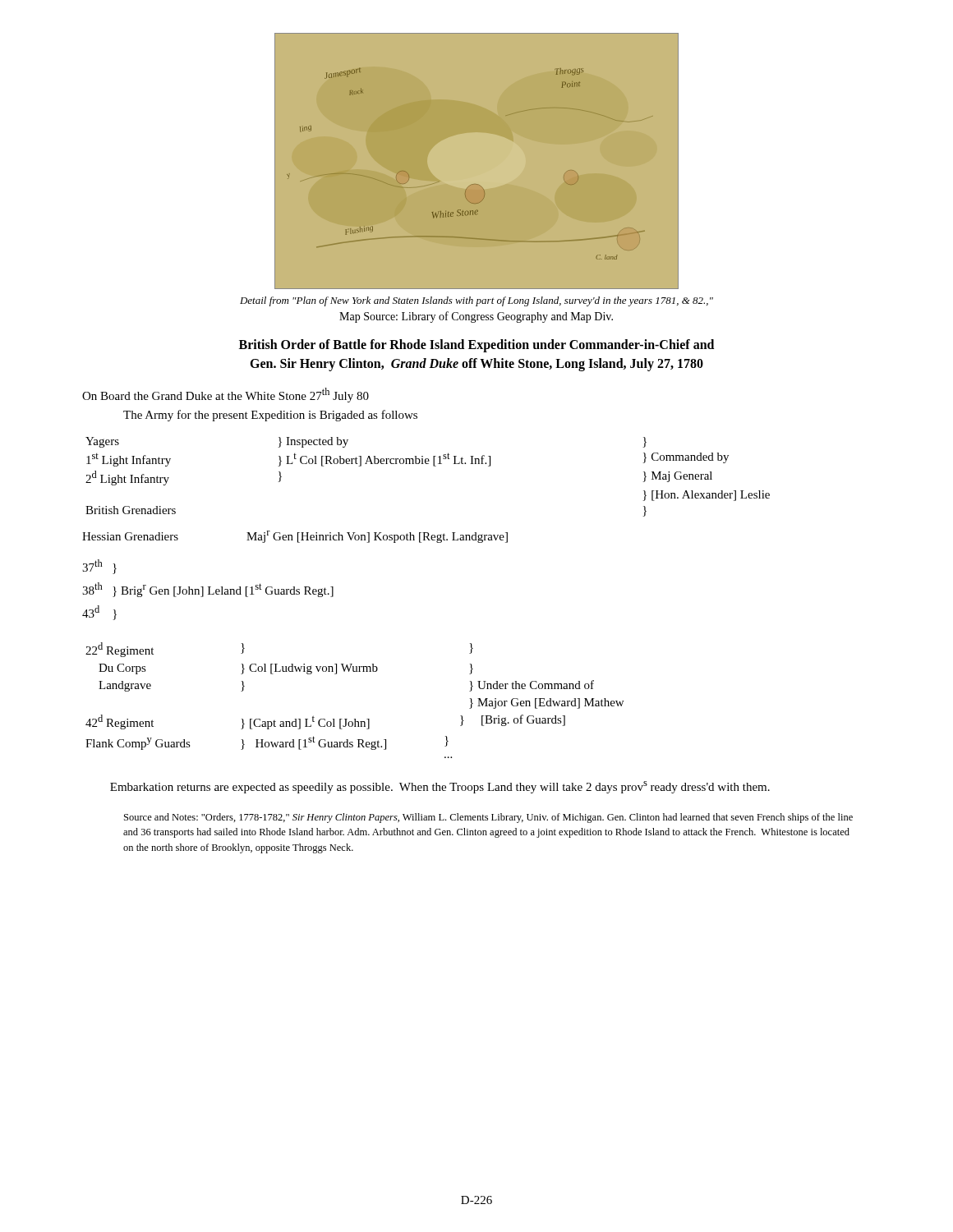
Task: Point to the title beginning "British Order of Battle"
Action: (476, 354)
